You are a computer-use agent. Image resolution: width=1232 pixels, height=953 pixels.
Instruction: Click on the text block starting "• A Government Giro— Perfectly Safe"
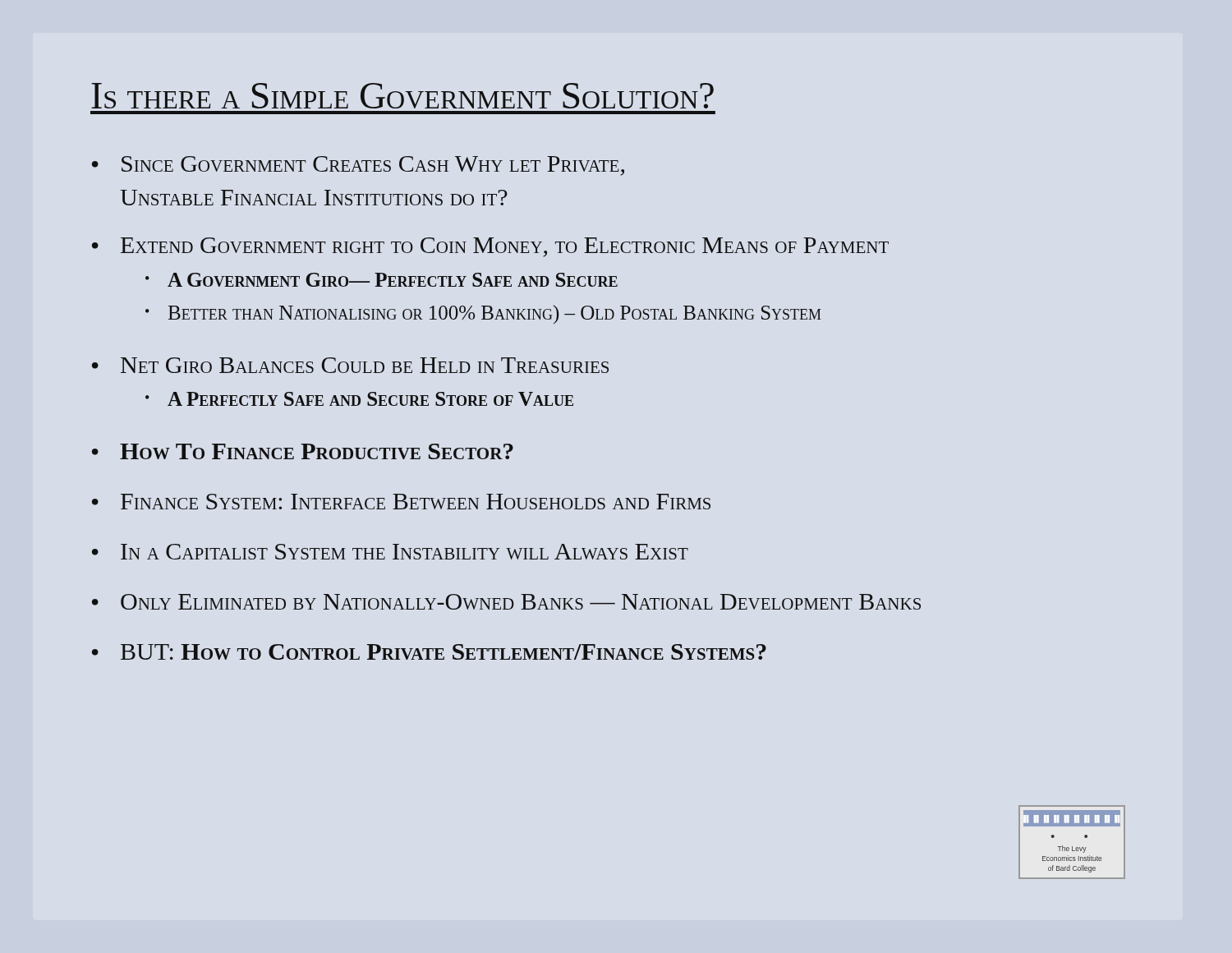coord(382,280)
